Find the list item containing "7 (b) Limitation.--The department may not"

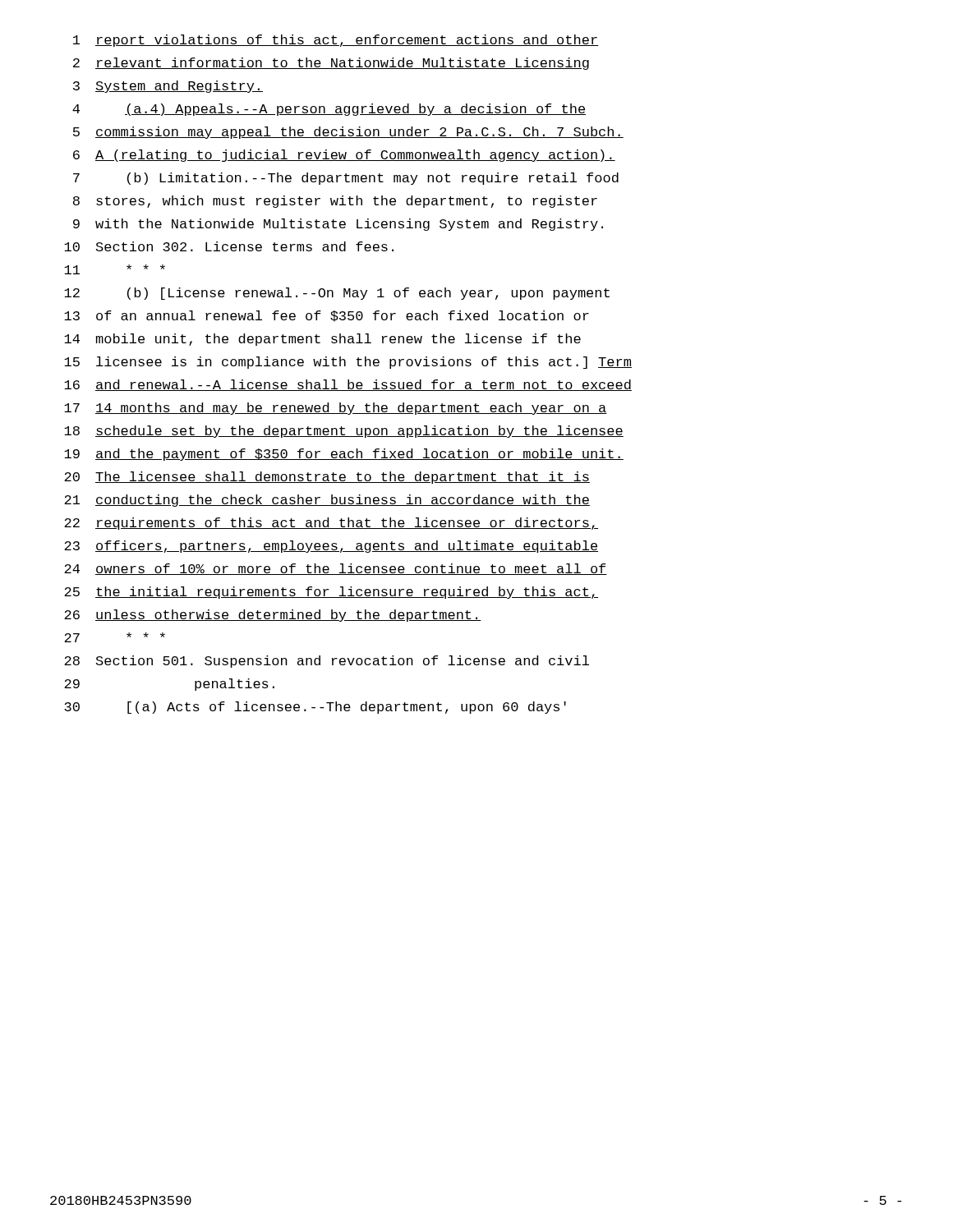[x=334, y=179]
